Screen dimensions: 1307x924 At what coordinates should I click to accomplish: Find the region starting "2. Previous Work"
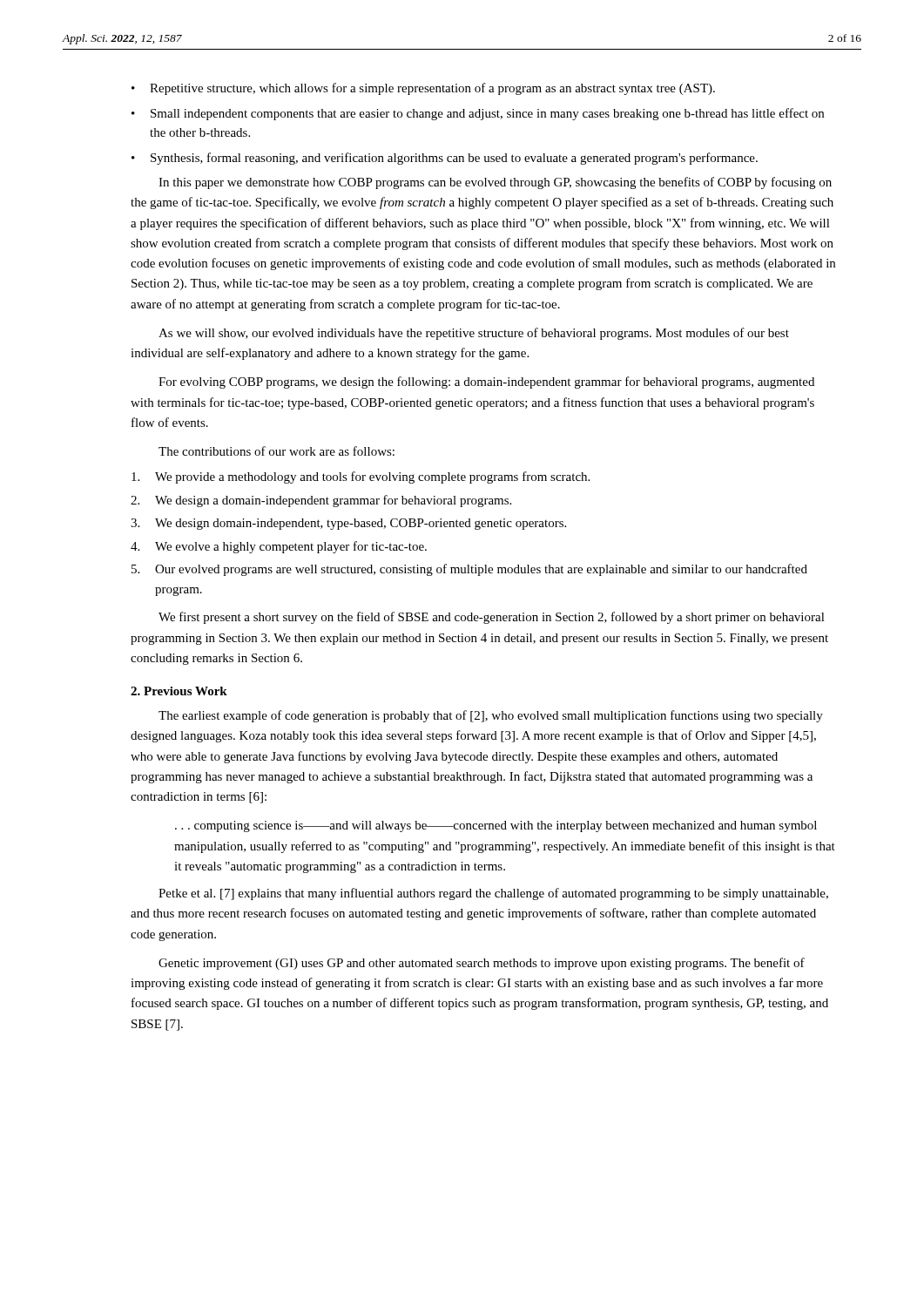coord(179,691)
